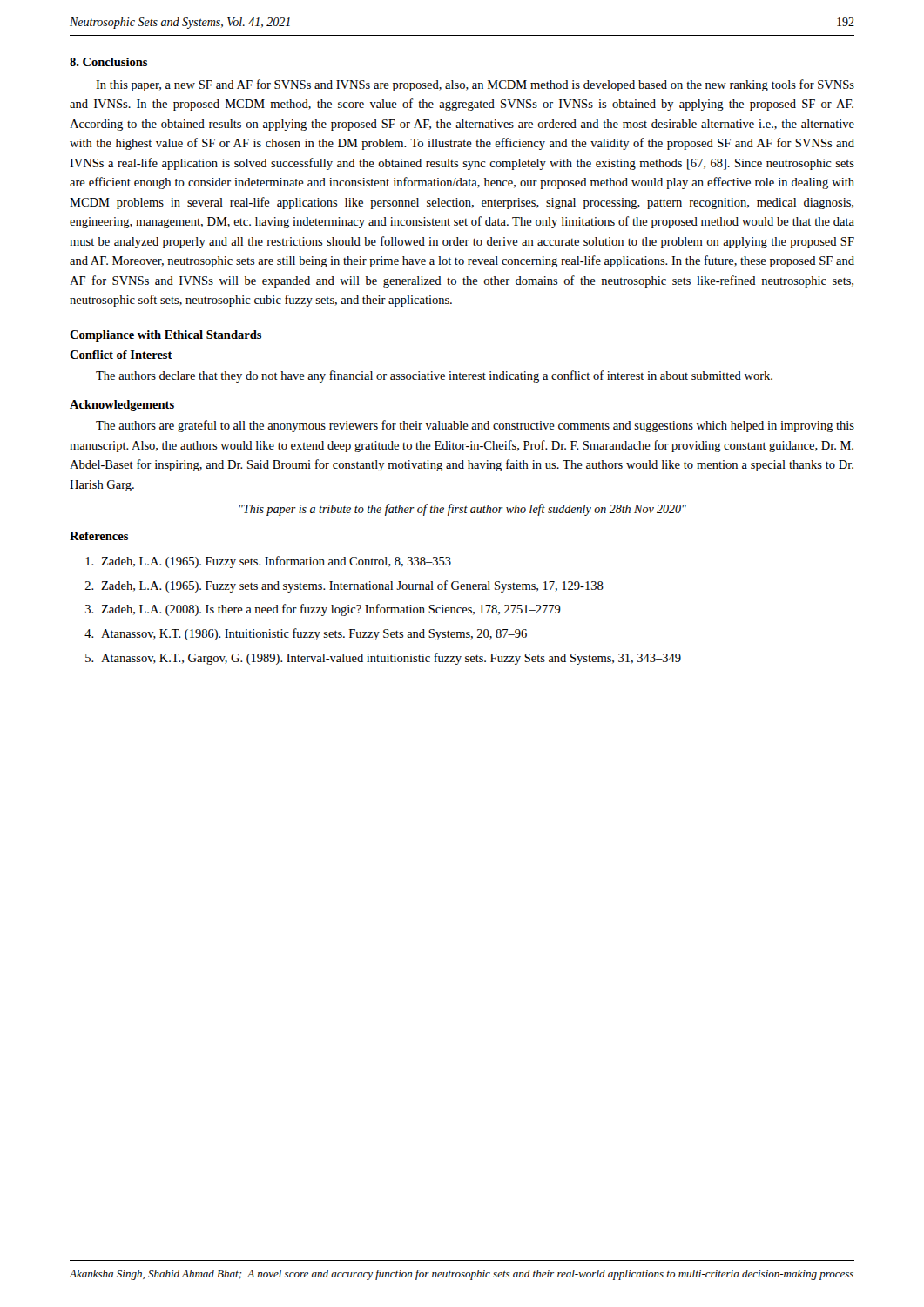
Task: Point to "8. Conclusions"
Action: [109, 62]
